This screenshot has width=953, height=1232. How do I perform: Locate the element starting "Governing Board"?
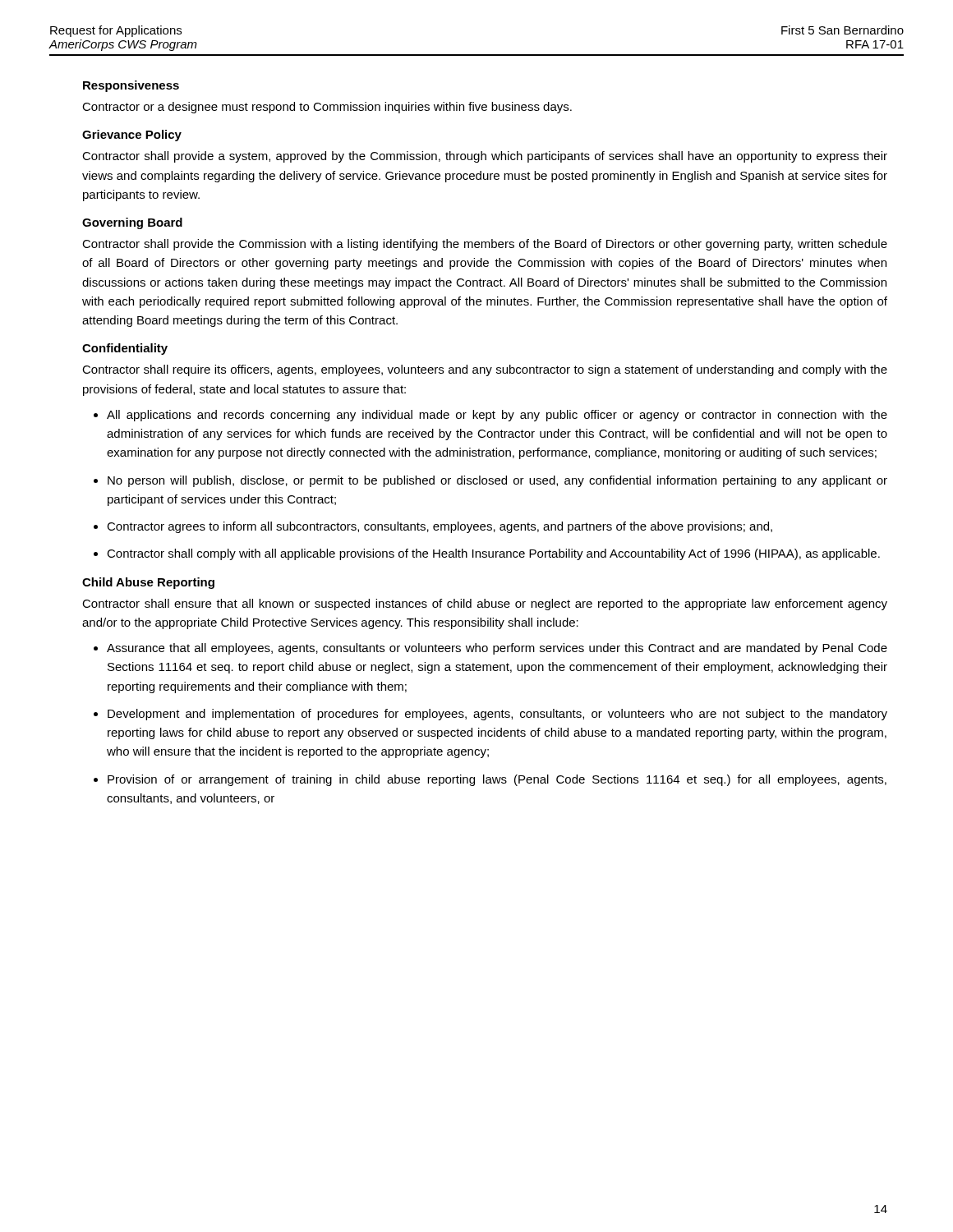[132, 222]
